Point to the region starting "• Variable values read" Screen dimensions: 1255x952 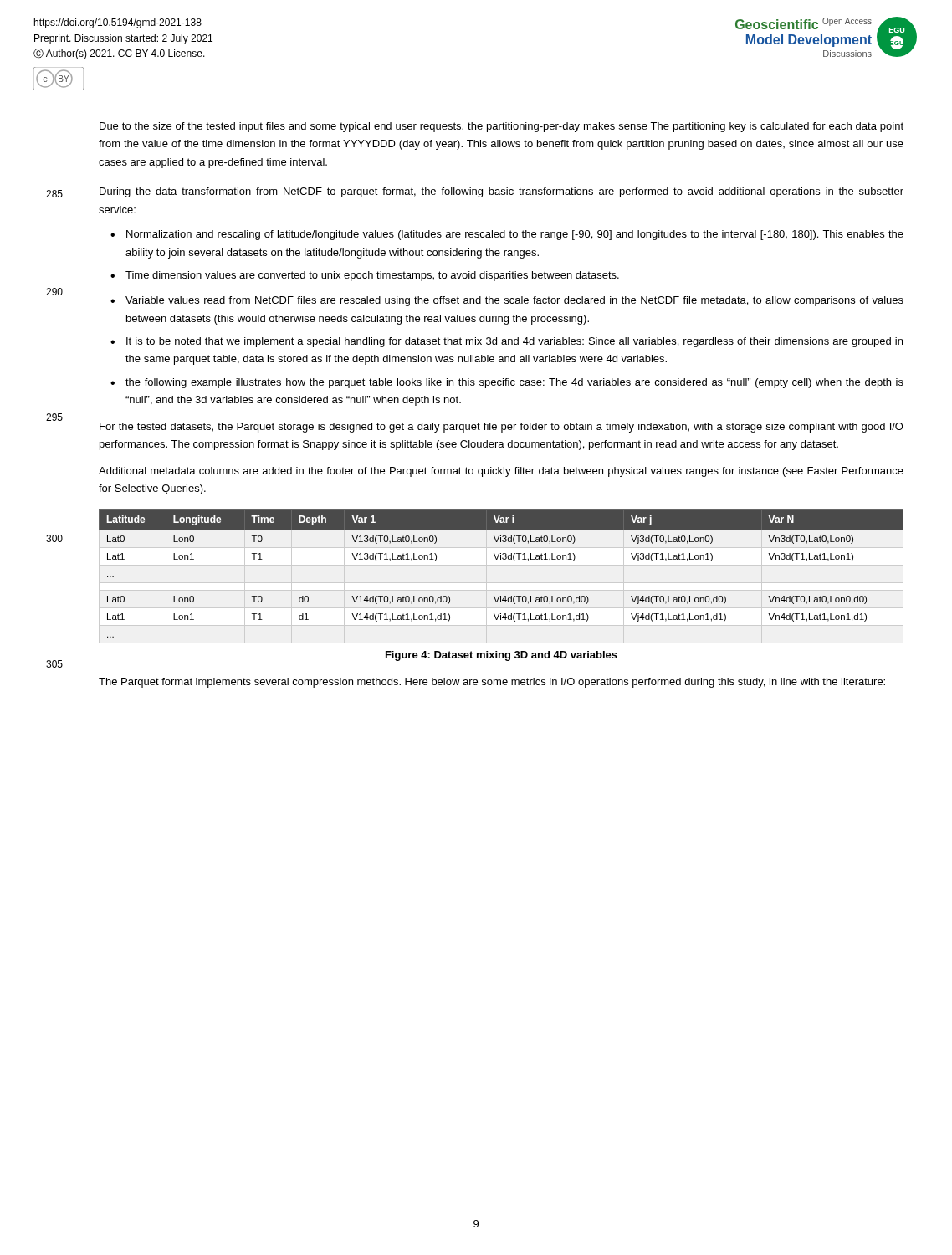(x=507, y=309)
